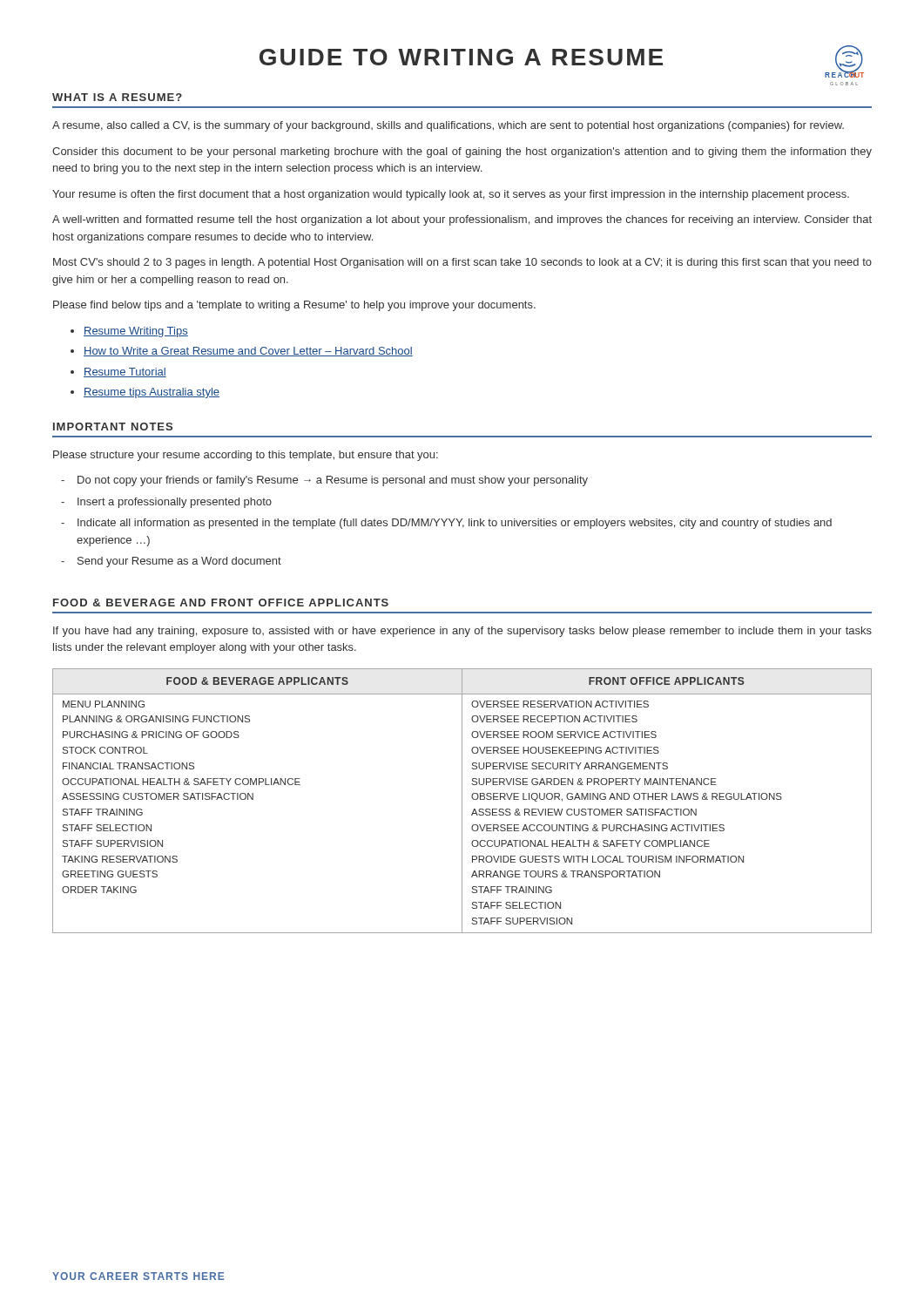Screen dimensions: 1307x924
Task: Locate the block starting "- Do not copy your friends or family's"
Action: click(x=324, y=480)
